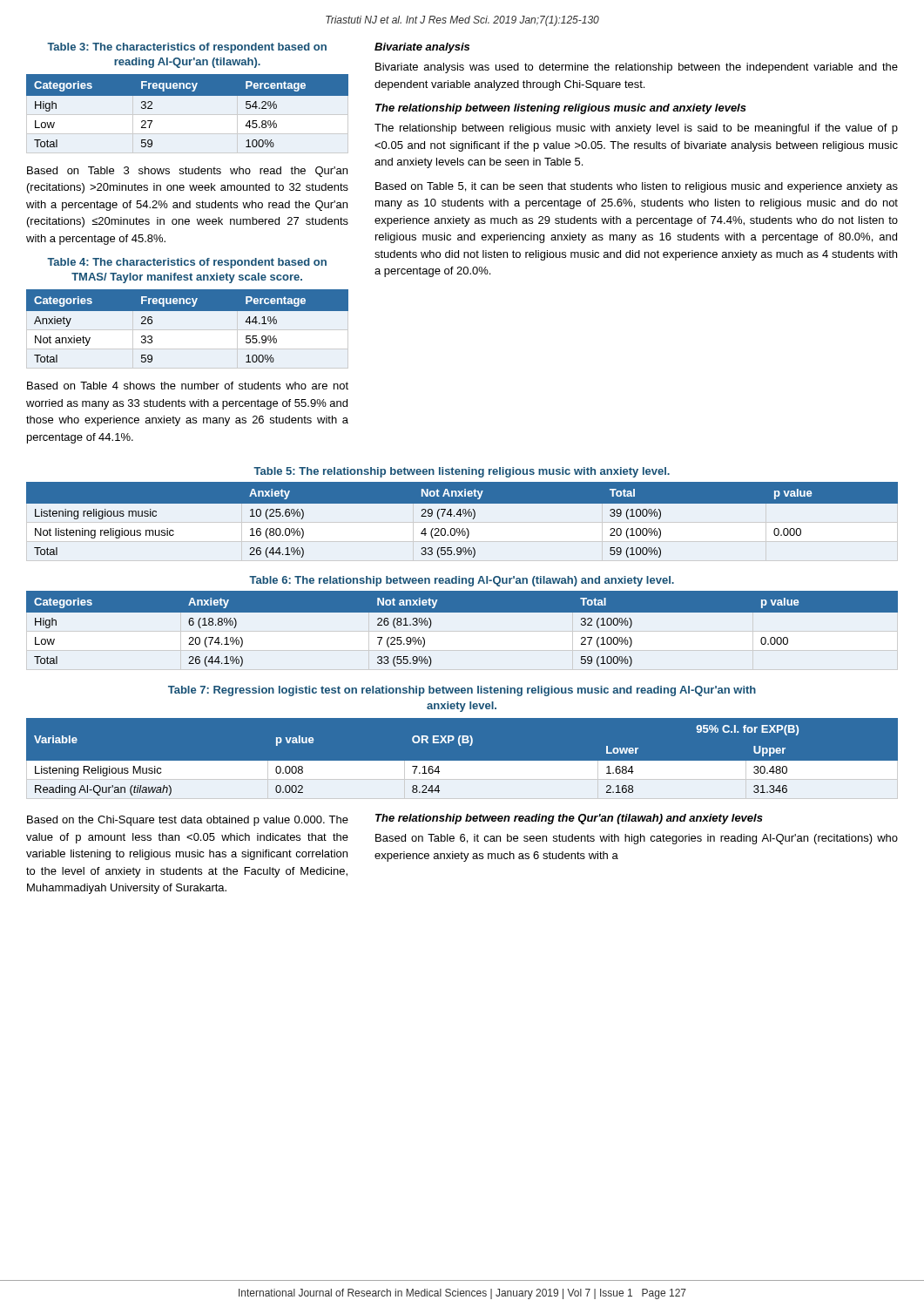Screen dimensions: 1307x924
Task: Click on the table containing "Reading Al-Qur'an ( tilawah"
Action: [462, 759]
